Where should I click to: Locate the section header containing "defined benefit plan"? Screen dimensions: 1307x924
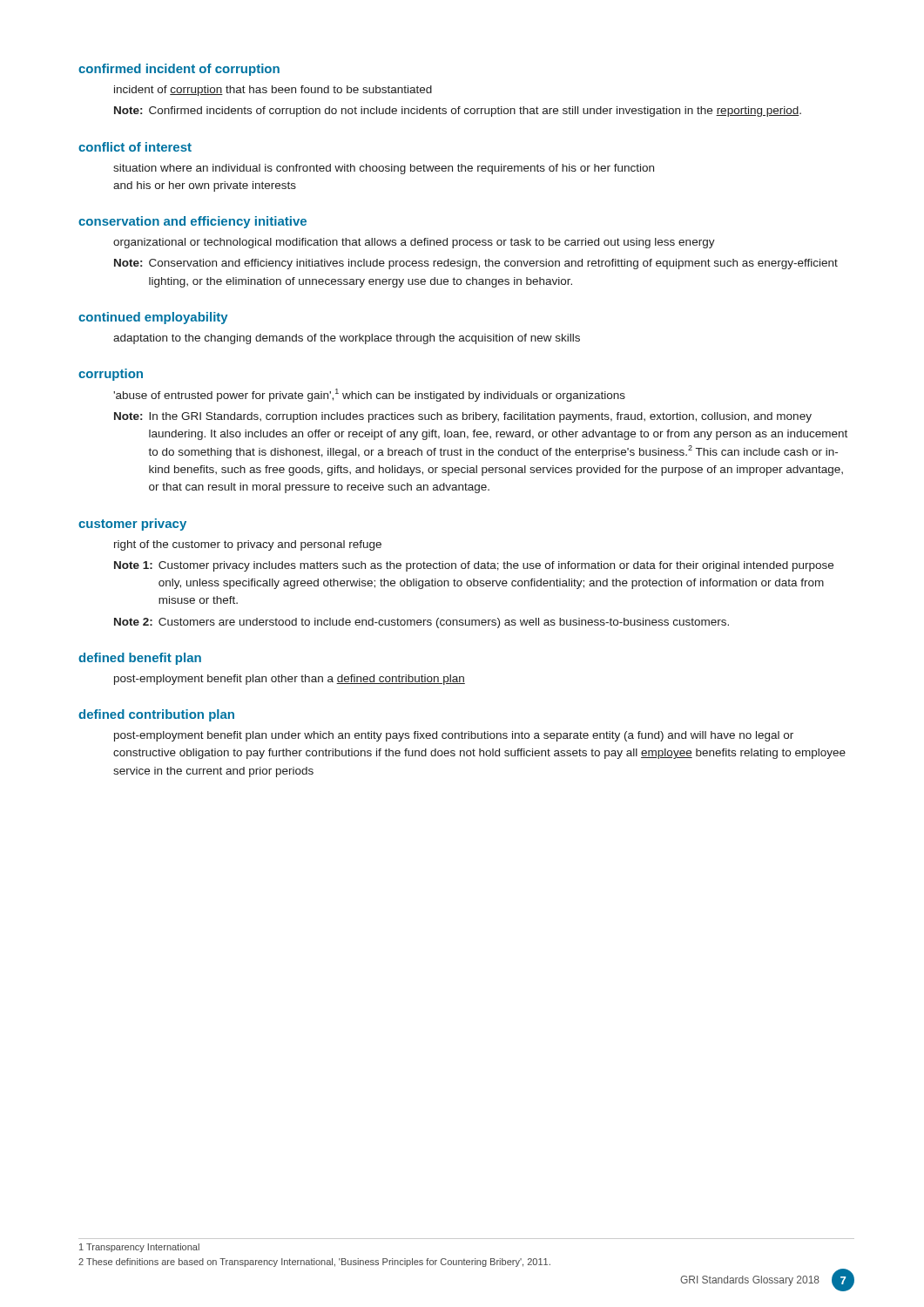[140, 657]
